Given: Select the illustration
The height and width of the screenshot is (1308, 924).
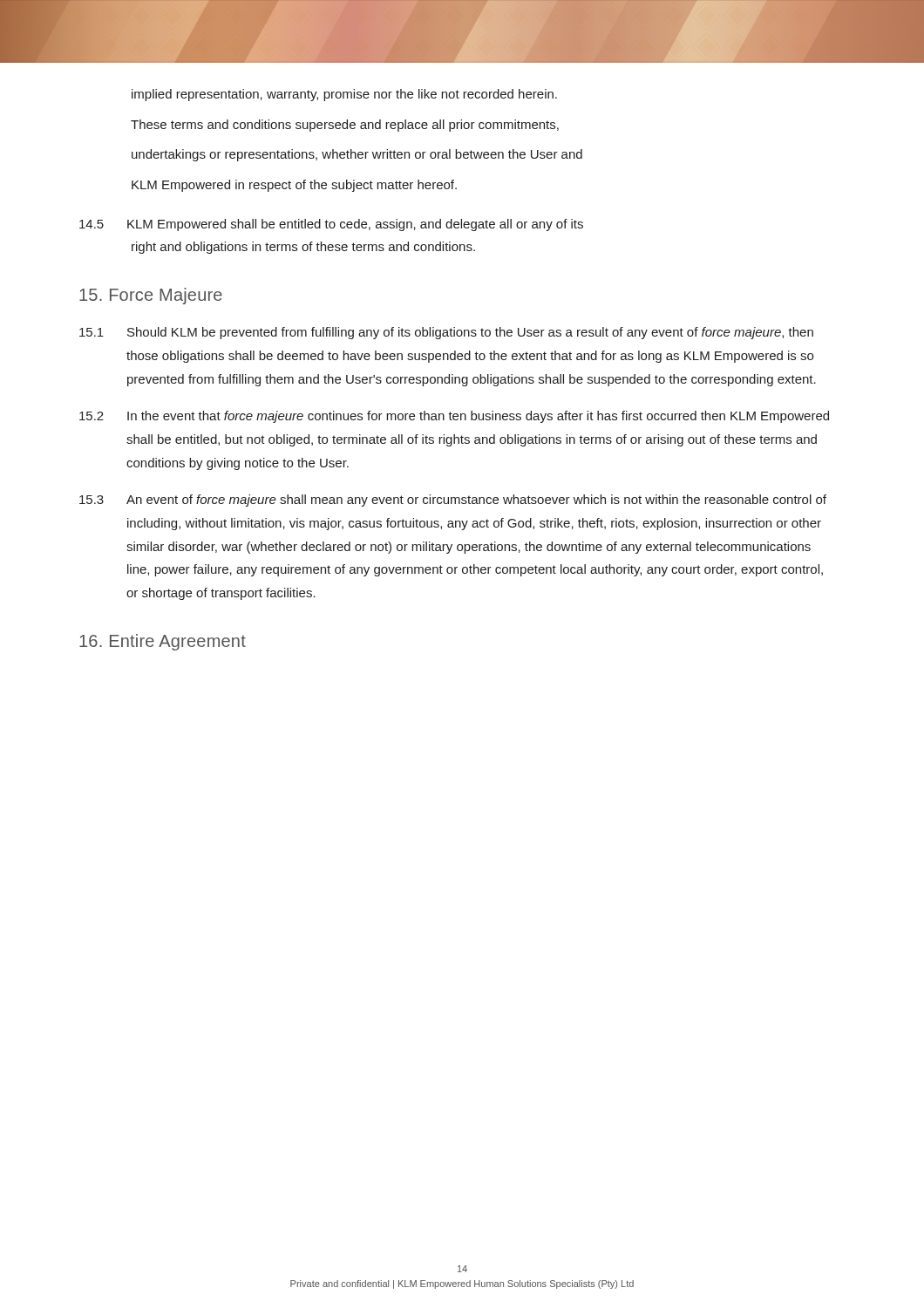Looking at the screenshot, I should pyautogui.click(x=462, y=31).
